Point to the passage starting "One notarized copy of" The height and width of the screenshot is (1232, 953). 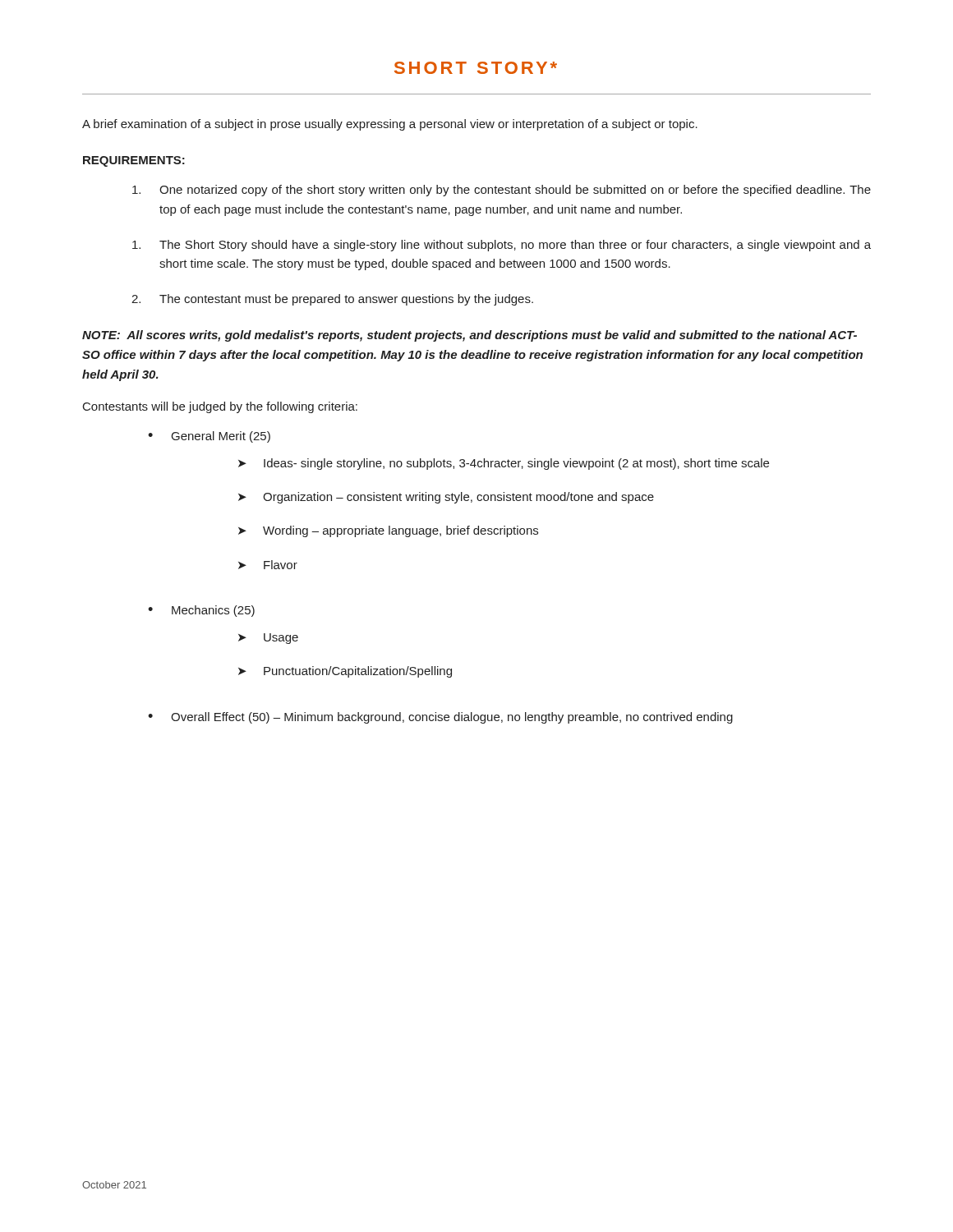[501, 199]
